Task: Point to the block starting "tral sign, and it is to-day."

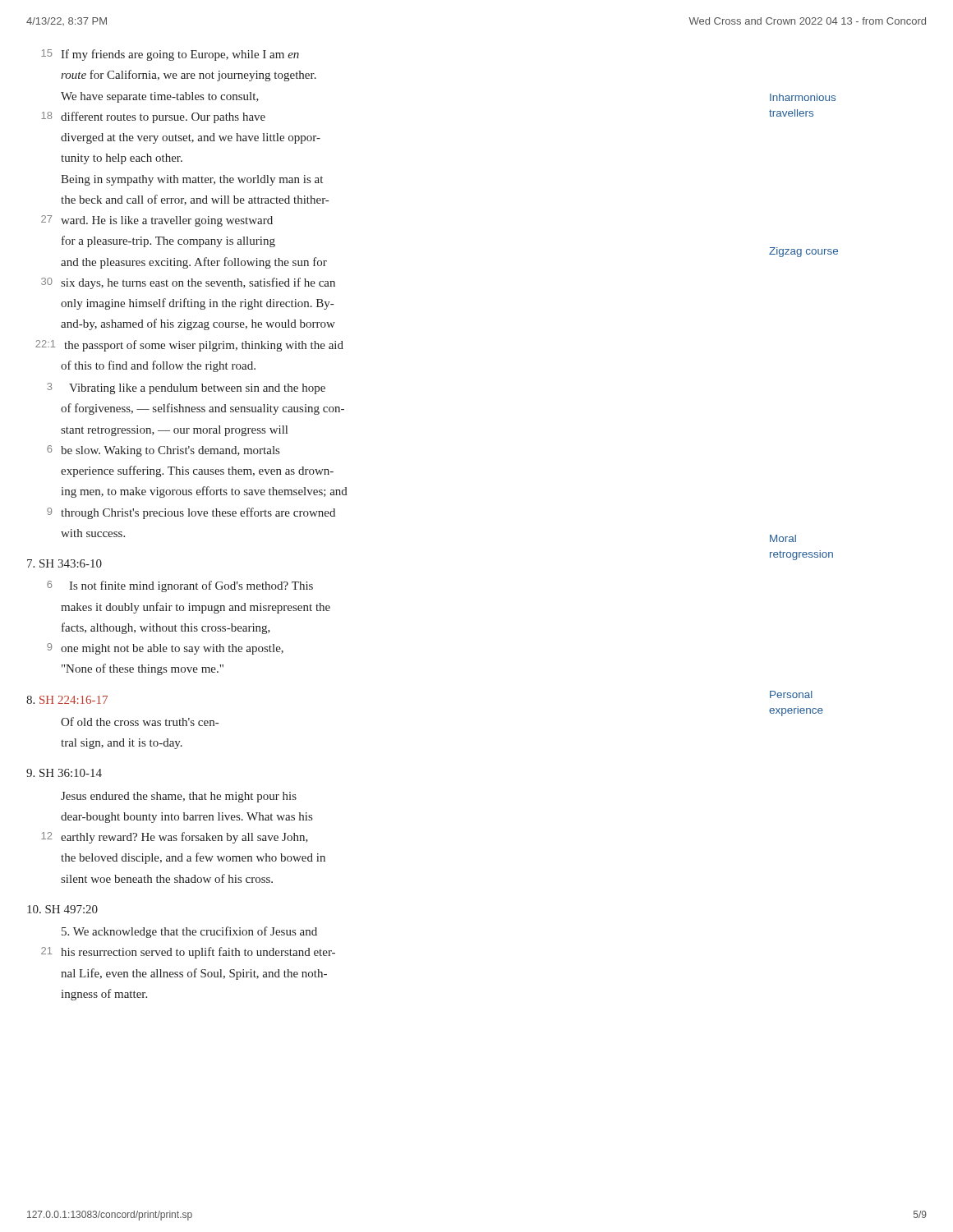Action: click(122, 744)
